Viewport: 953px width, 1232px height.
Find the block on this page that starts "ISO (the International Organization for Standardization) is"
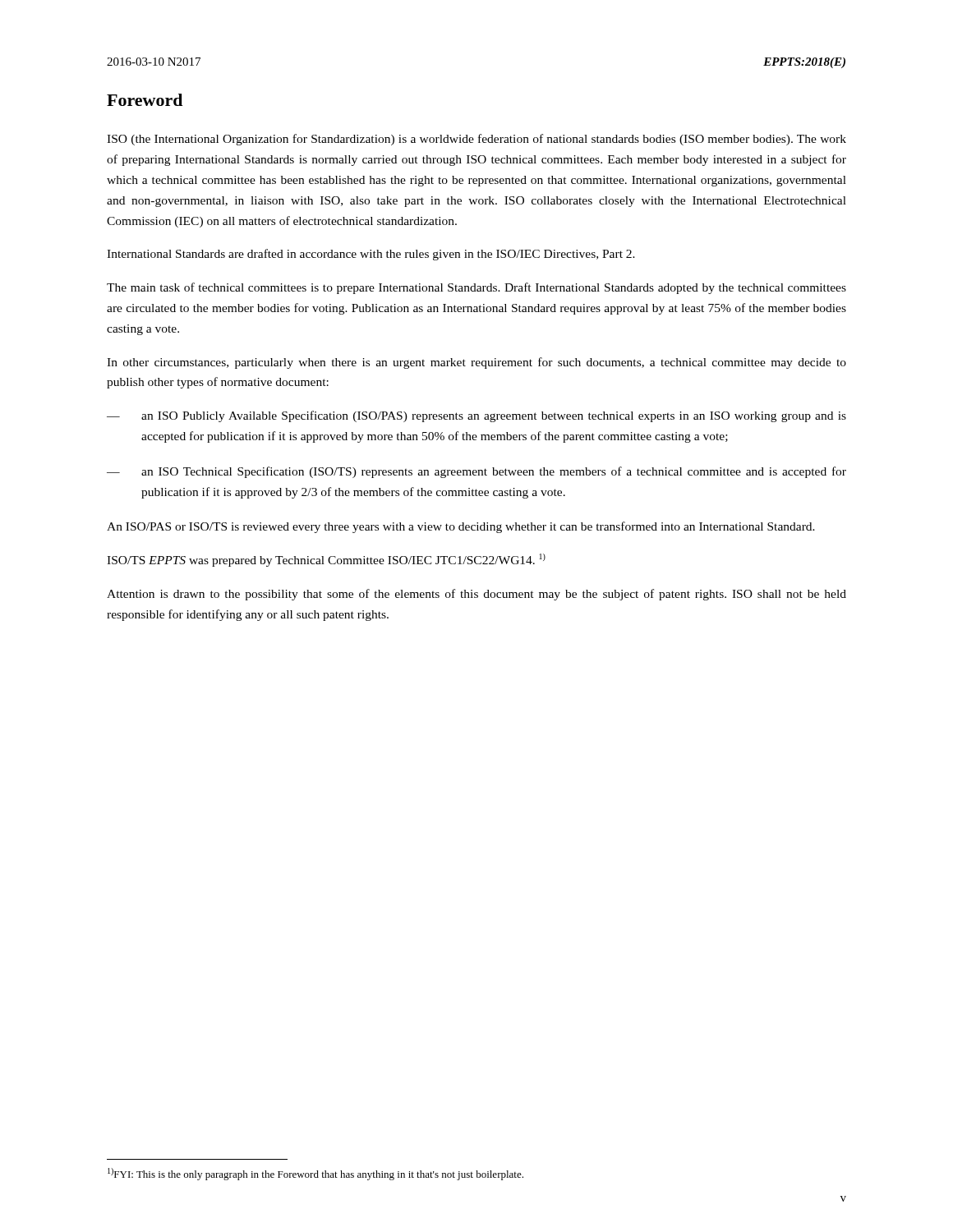click(x=476, y=179)
